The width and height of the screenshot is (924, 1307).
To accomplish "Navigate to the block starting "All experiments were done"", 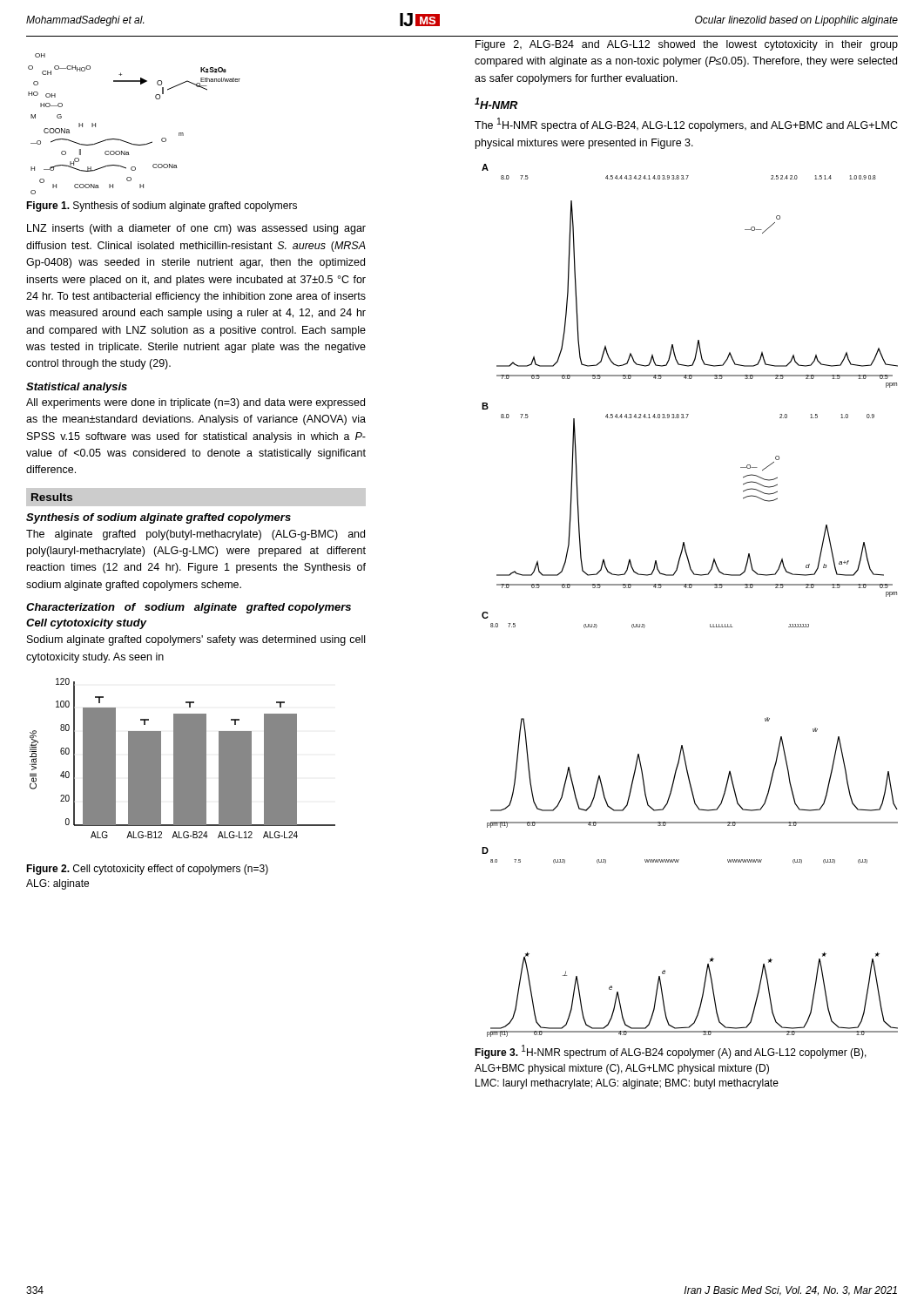I will tap(196, 436).
